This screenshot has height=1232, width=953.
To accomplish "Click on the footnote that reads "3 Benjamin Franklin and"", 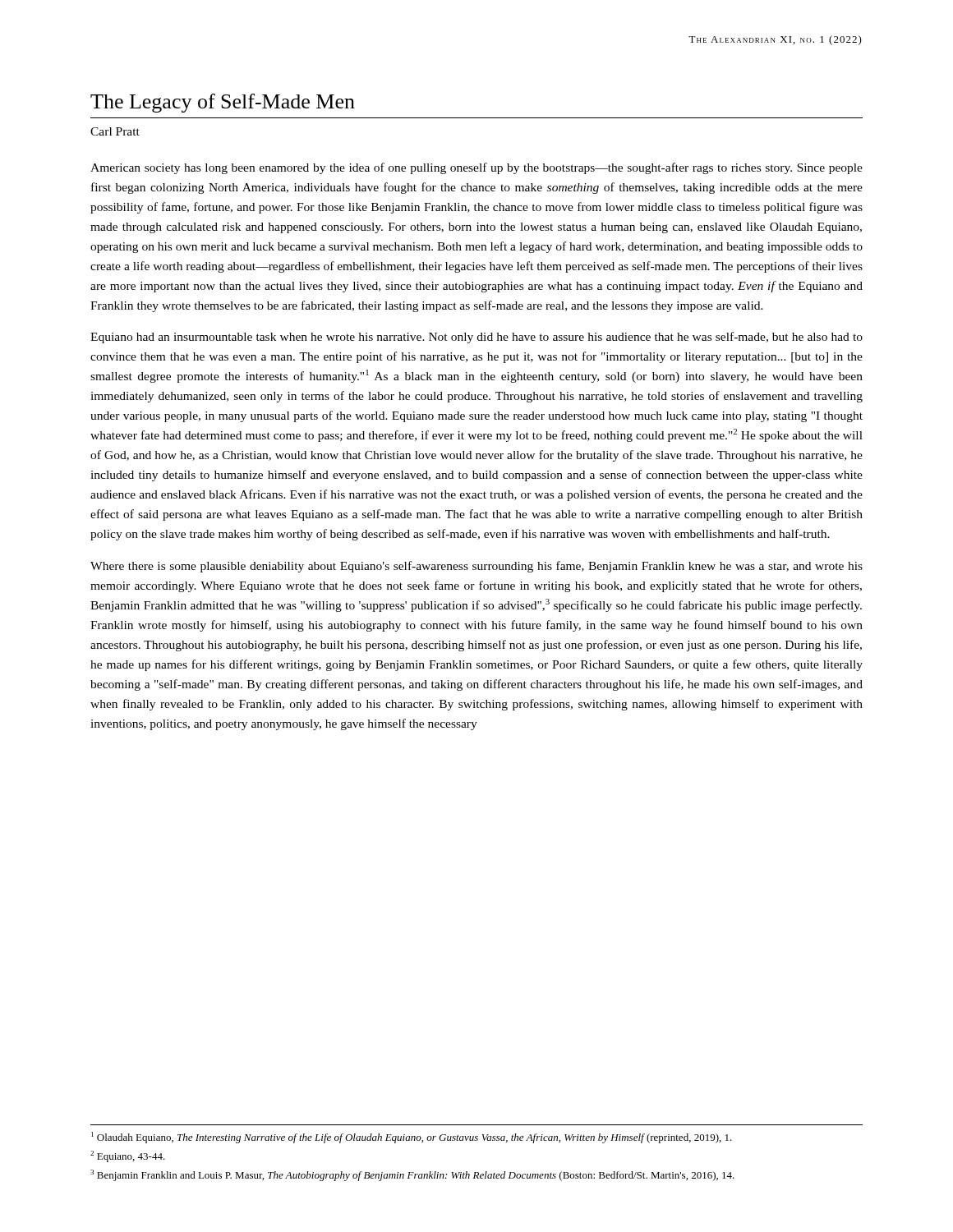I will 413,1175.
